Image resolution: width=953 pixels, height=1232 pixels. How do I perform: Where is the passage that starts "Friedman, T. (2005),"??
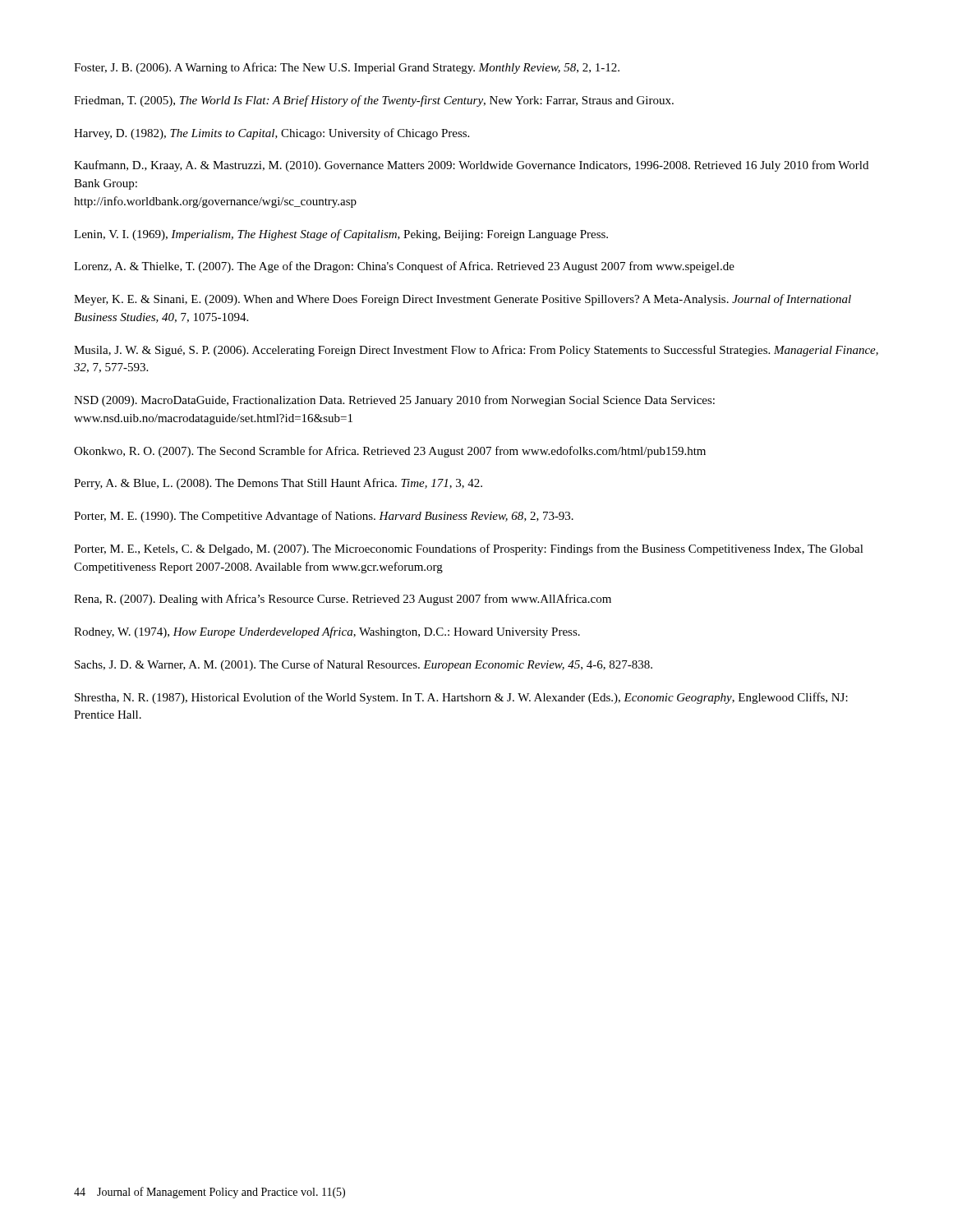[x=374, y=100]
